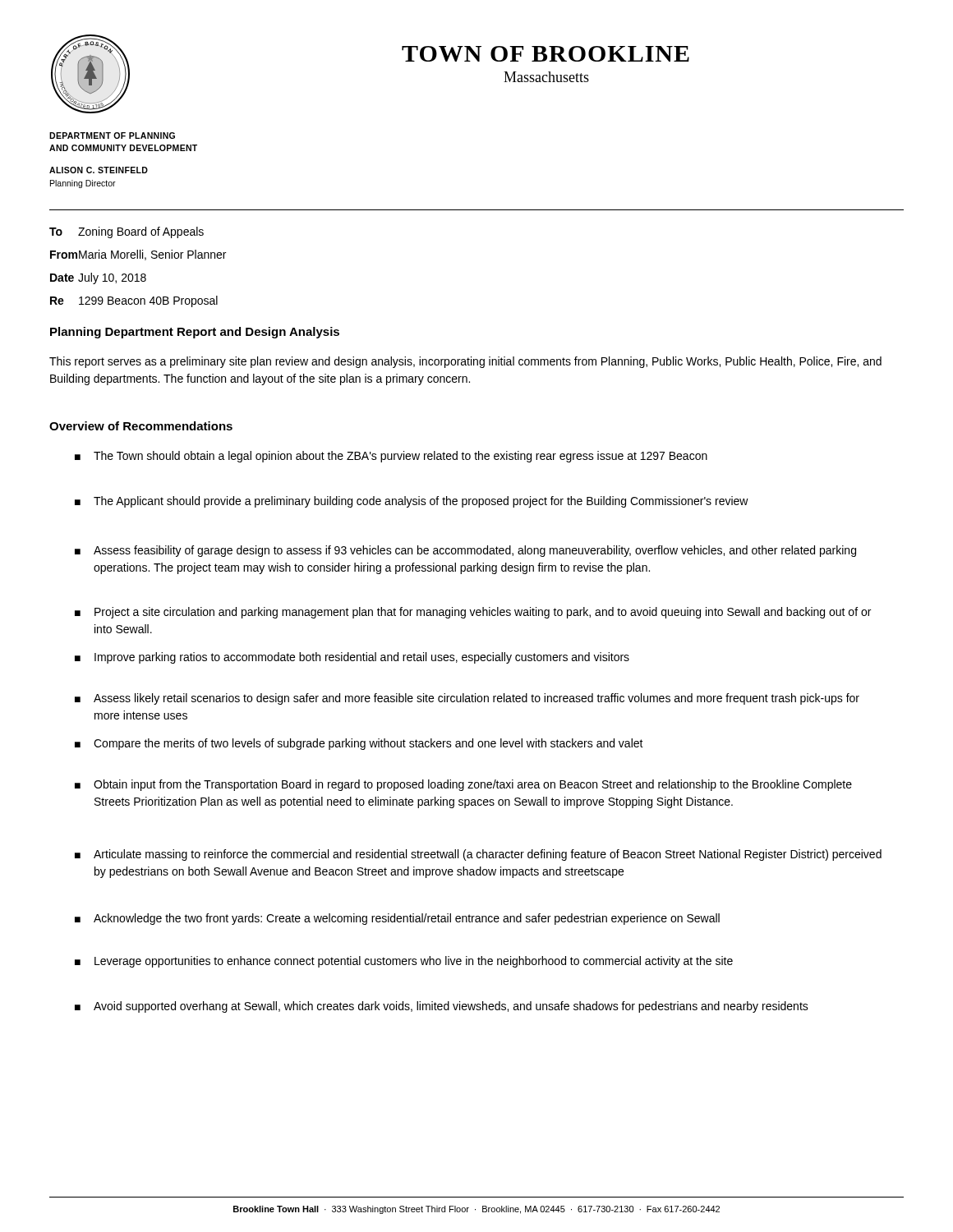Locate the block of text that opens with "■ Improve parking ratios to accommodate both residential"

click(481, 658)
